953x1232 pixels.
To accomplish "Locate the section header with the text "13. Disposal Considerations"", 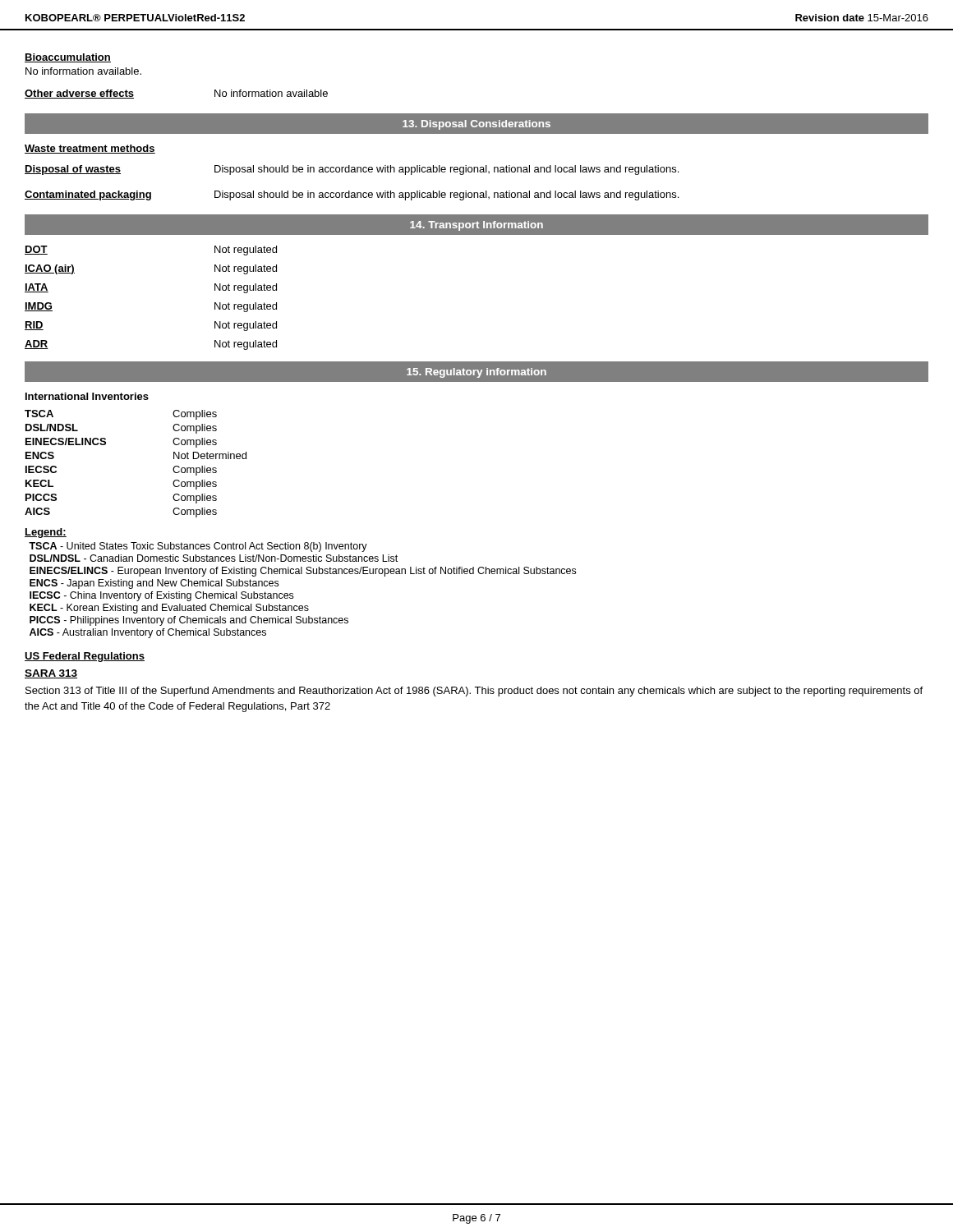I will click(x=476, y=123).
